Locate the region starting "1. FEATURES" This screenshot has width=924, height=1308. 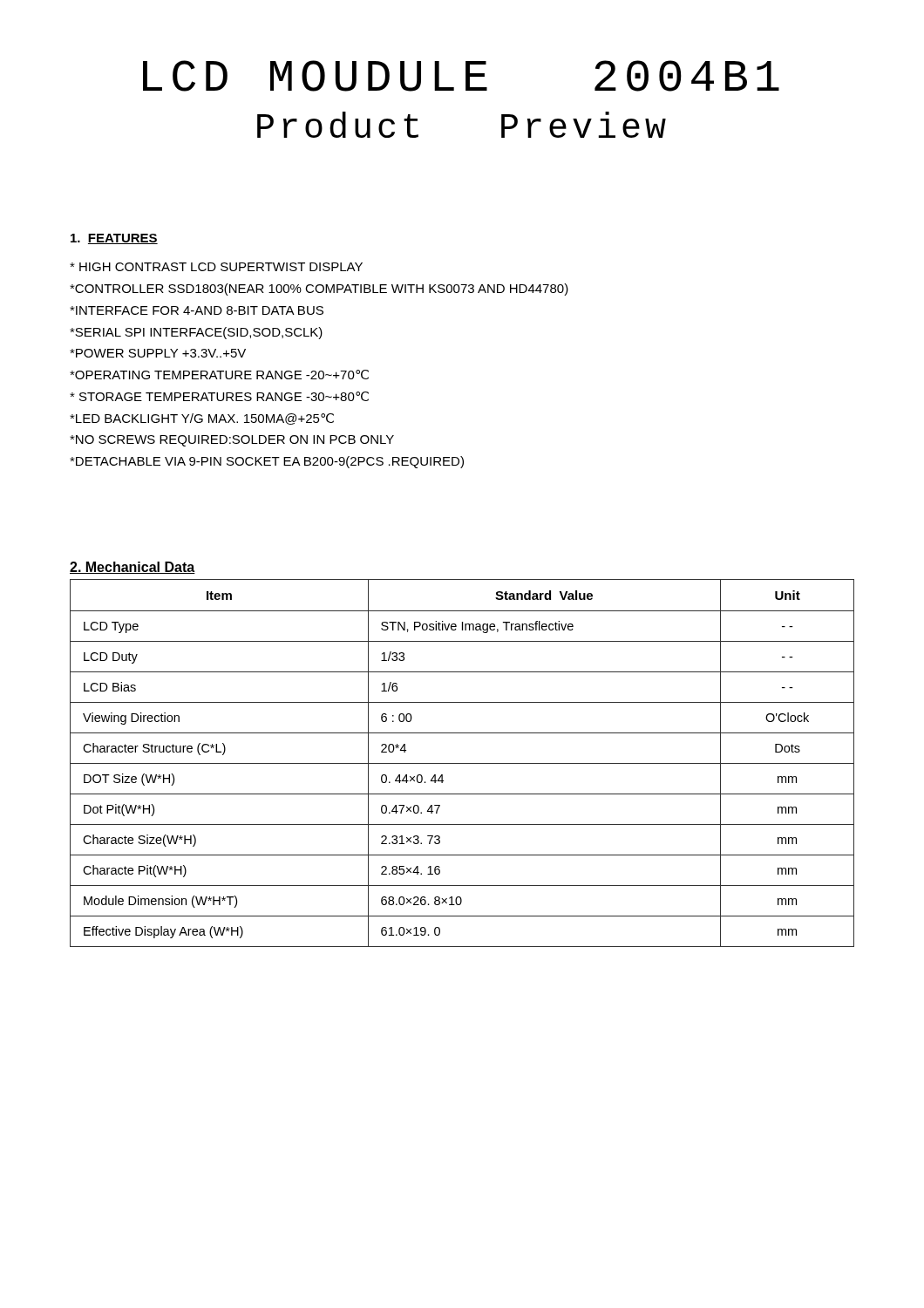pos(114,239)
